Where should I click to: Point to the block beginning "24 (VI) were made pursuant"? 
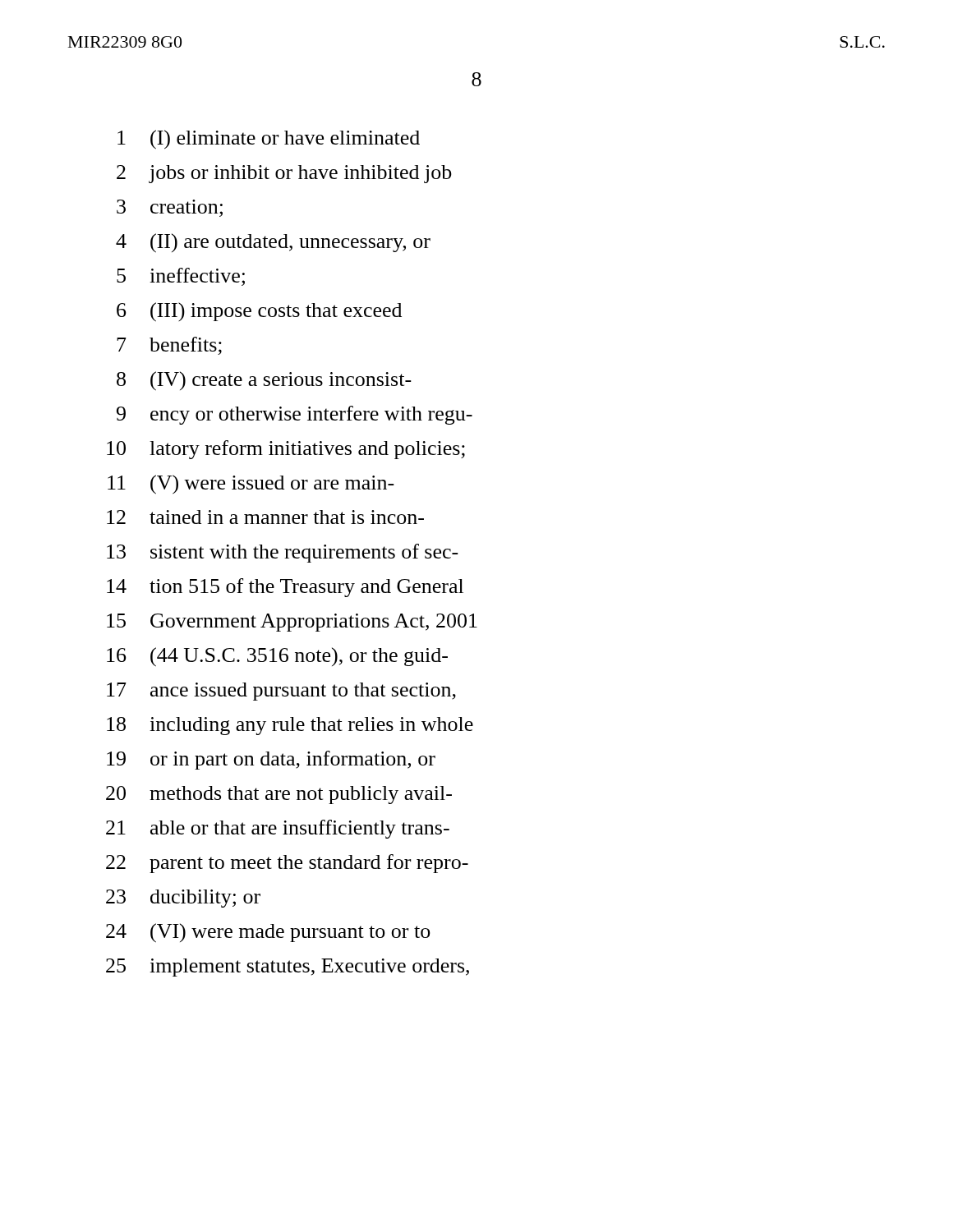(268, 933)
